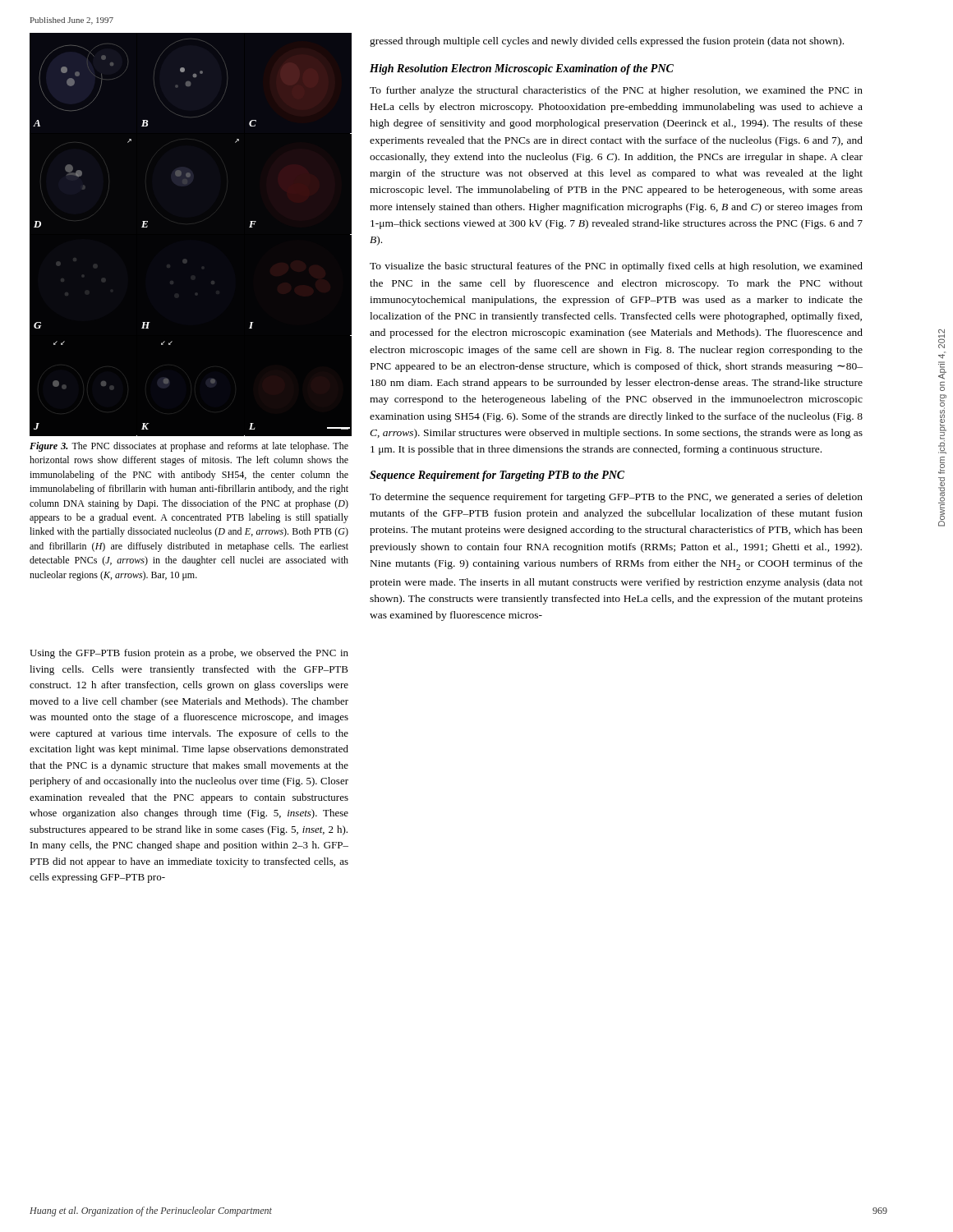This screenshot has height=1232, width=953.
Task: Find the text starting "gressed through multiple cell cycles and newly divided"
Action: 607,41
